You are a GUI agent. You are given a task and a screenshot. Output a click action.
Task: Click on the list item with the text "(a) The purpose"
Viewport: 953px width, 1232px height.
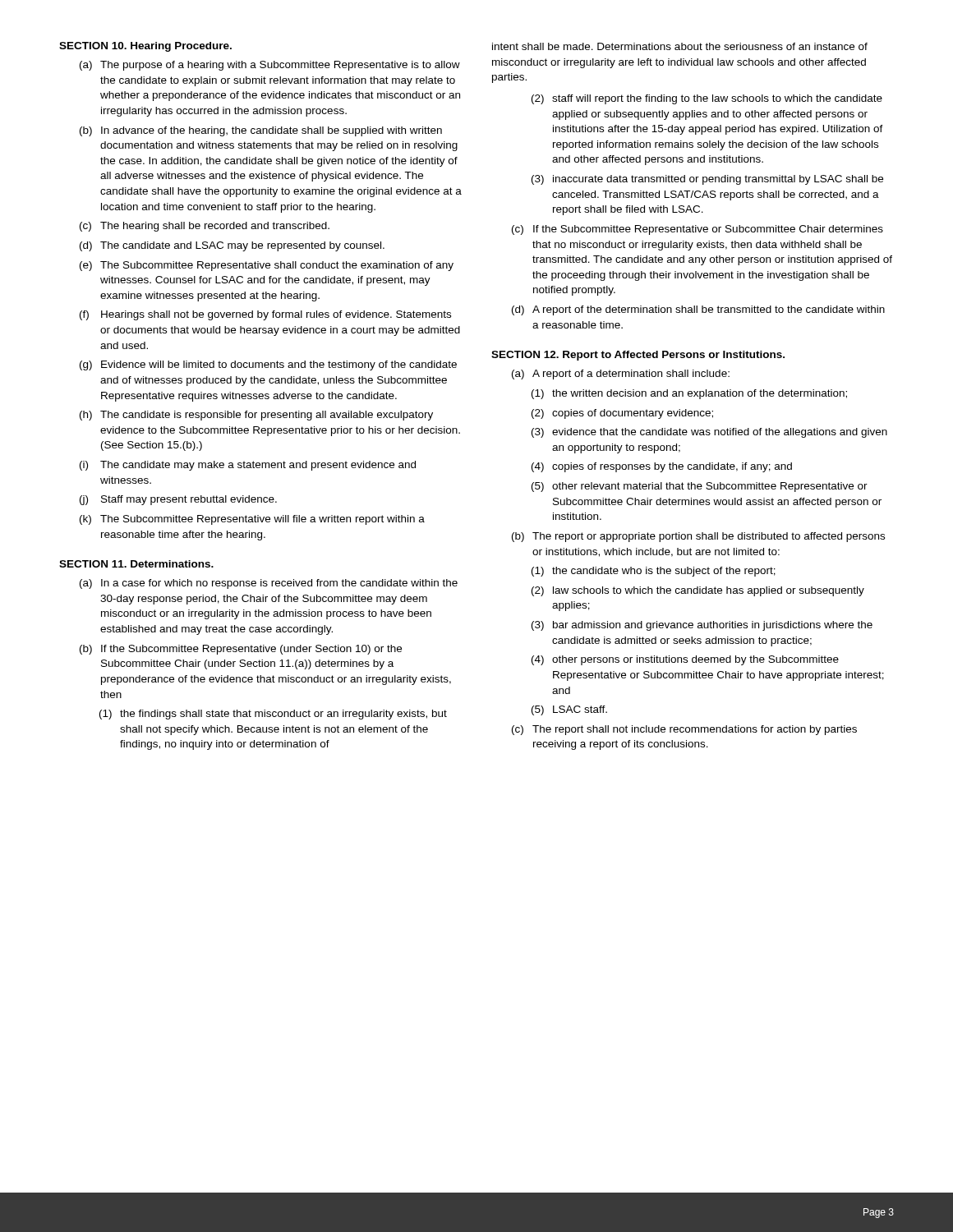(x=270, y=88)
